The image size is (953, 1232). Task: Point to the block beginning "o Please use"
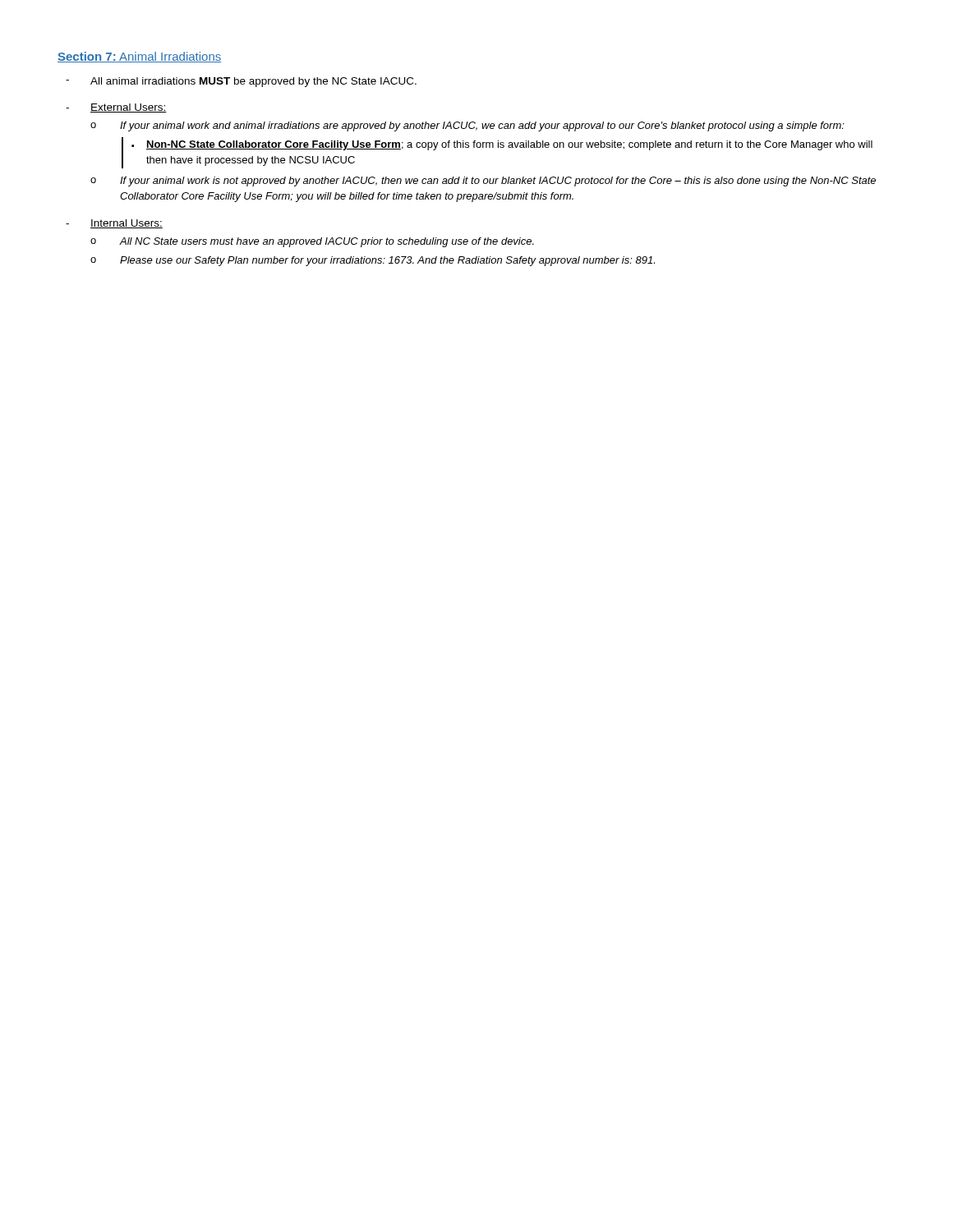tap(489, 261)
